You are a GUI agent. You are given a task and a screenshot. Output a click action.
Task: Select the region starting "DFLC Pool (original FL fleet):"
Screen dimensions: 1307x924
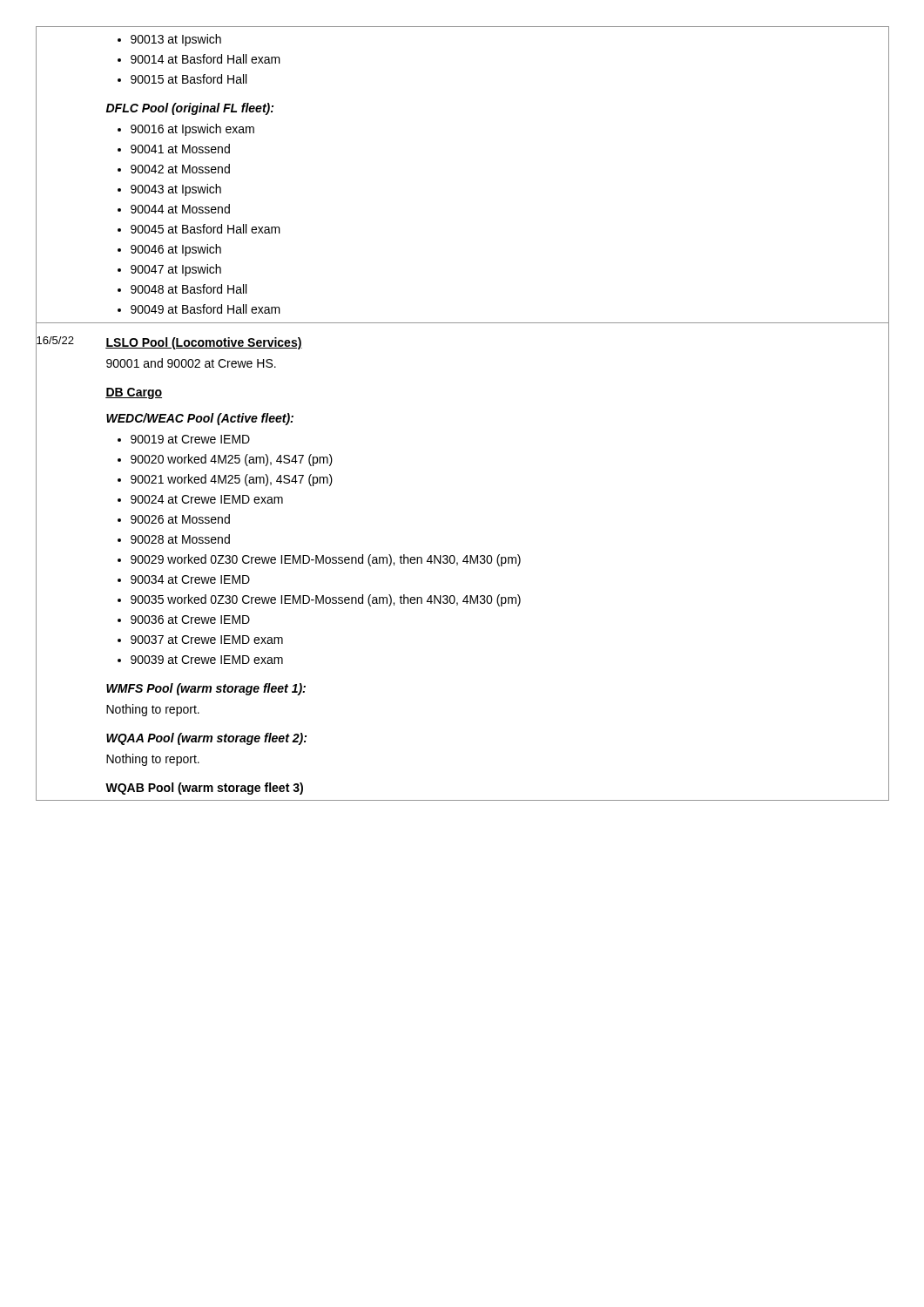190,108
